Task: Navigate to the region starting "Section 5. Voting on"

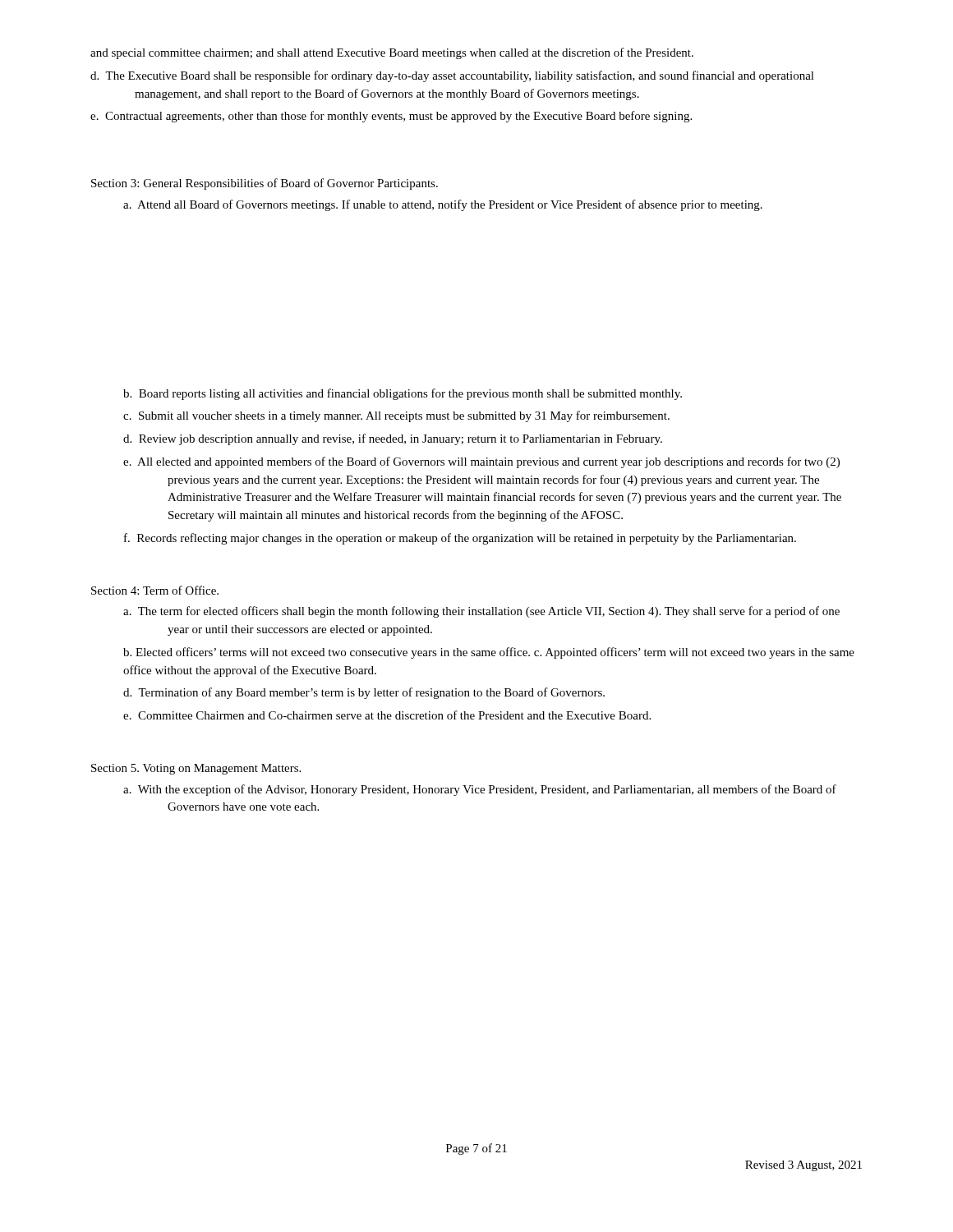Action: tap(196, 768)
